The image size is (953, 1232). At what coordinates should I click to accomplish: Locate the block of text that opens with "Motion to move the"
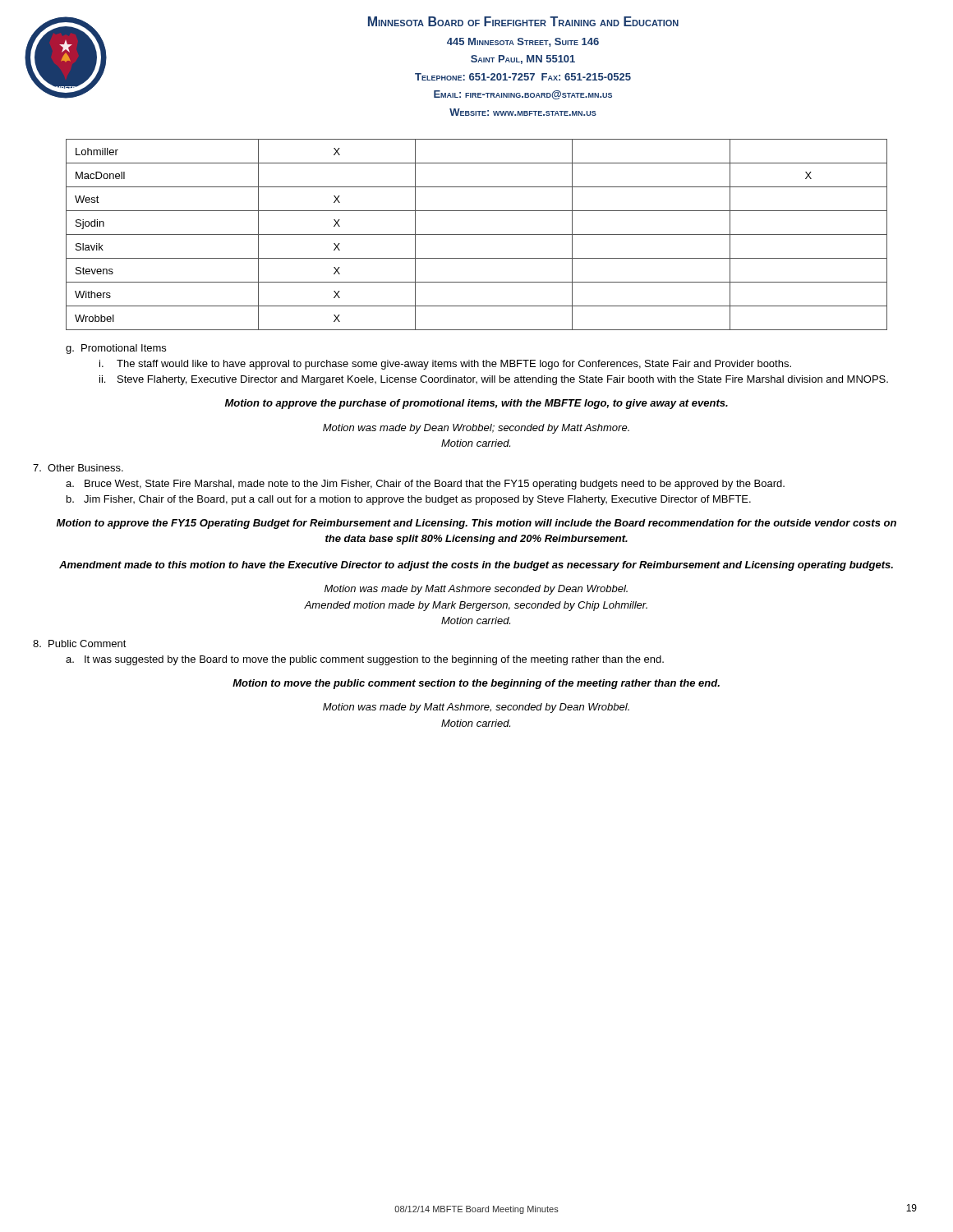pyautogui.click(x=476, y=683)
